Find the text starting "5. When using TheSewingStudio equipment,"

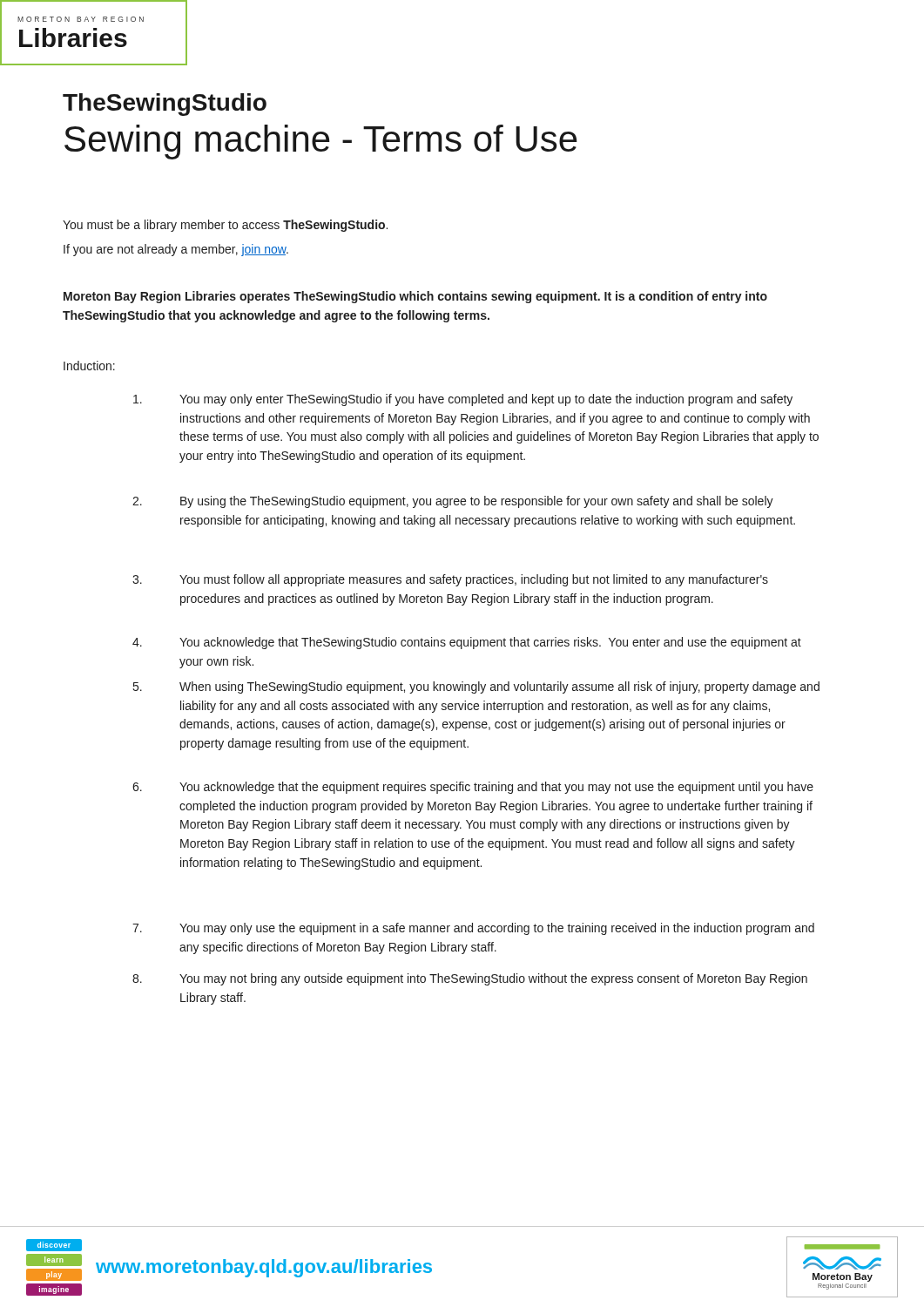442,716
